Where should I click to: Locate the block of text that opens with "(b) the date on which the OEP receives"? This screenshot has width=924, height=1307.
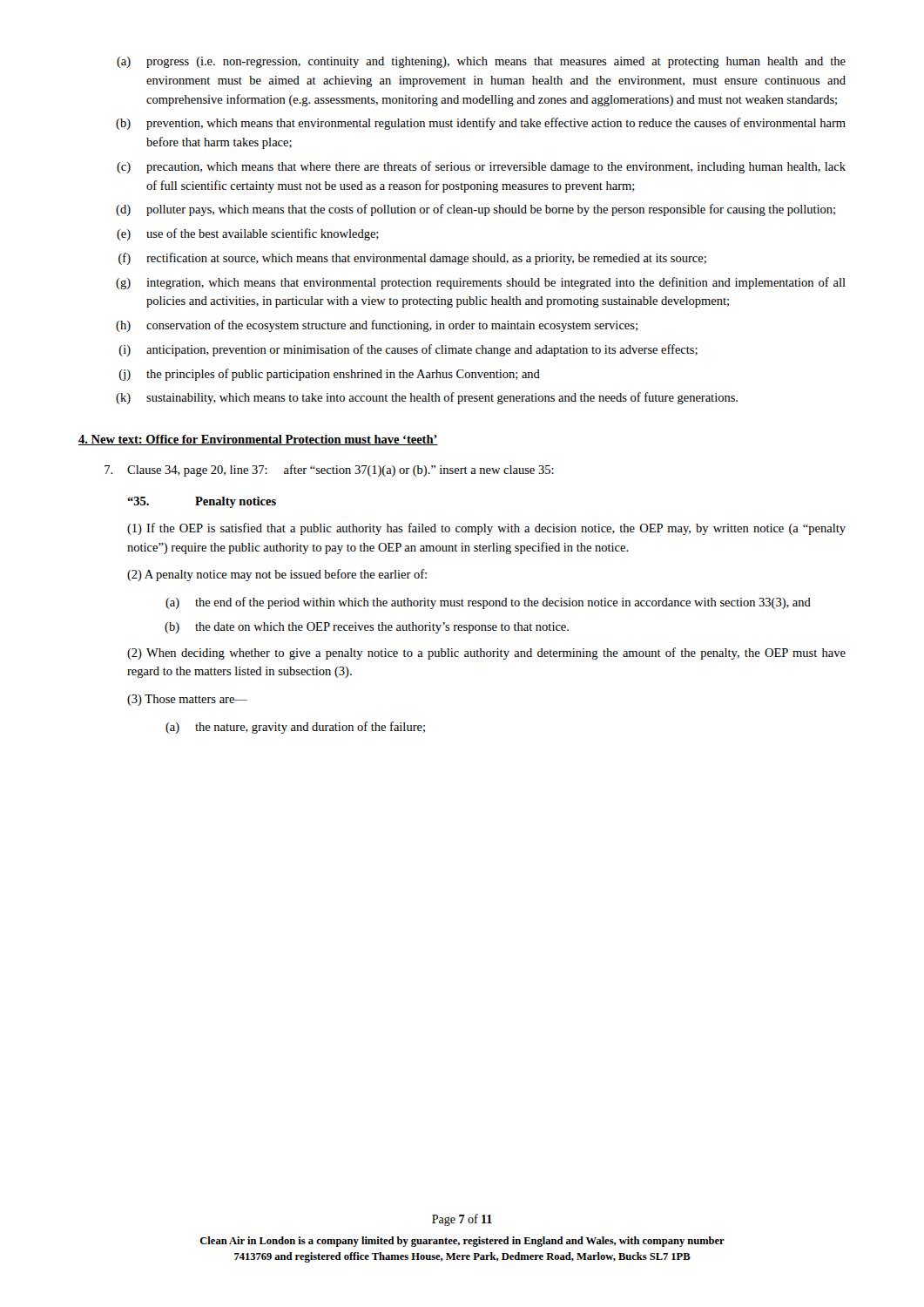click(486, 627)
